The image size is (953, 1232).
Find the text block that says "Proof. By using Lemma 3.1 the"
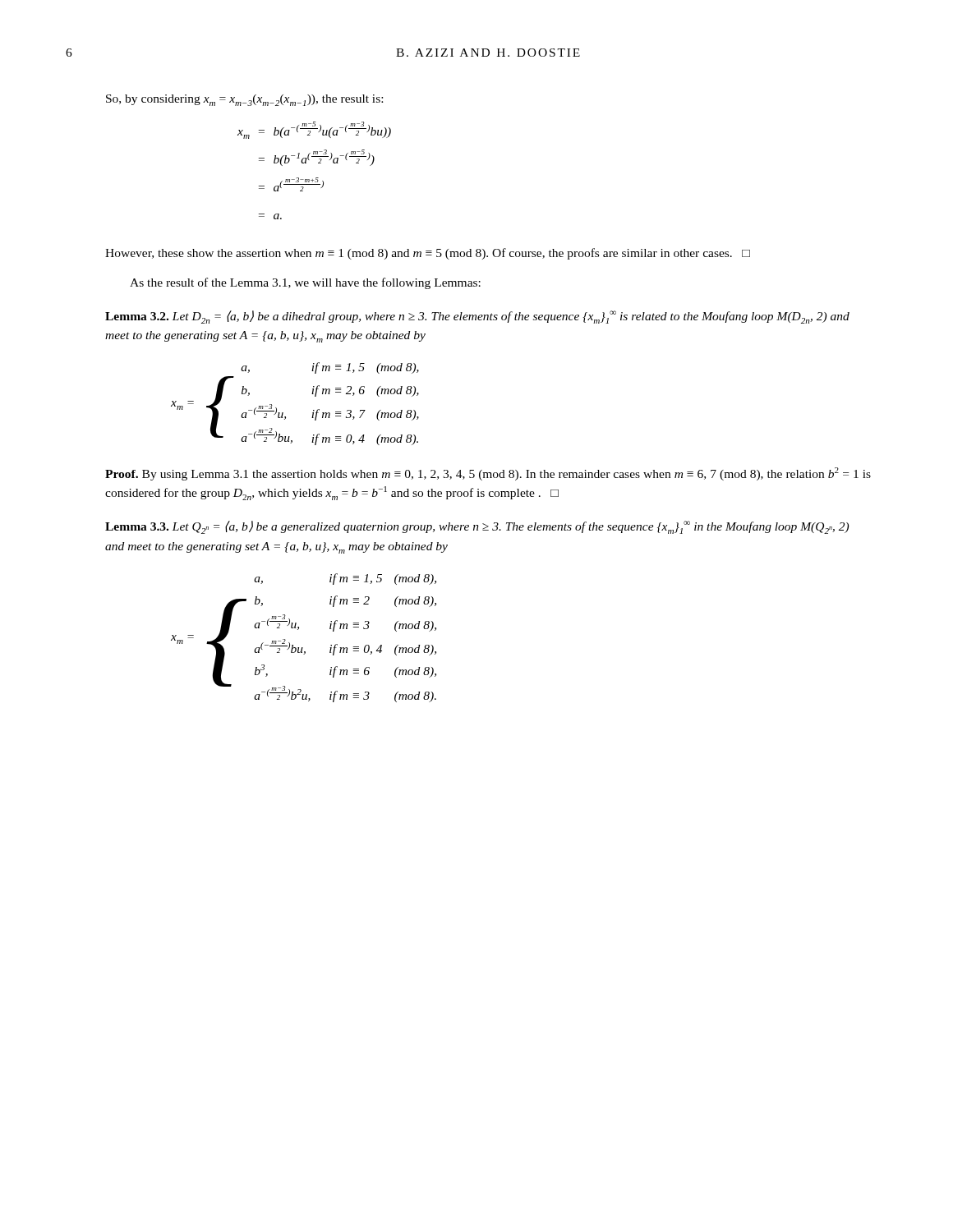point(488,483)
